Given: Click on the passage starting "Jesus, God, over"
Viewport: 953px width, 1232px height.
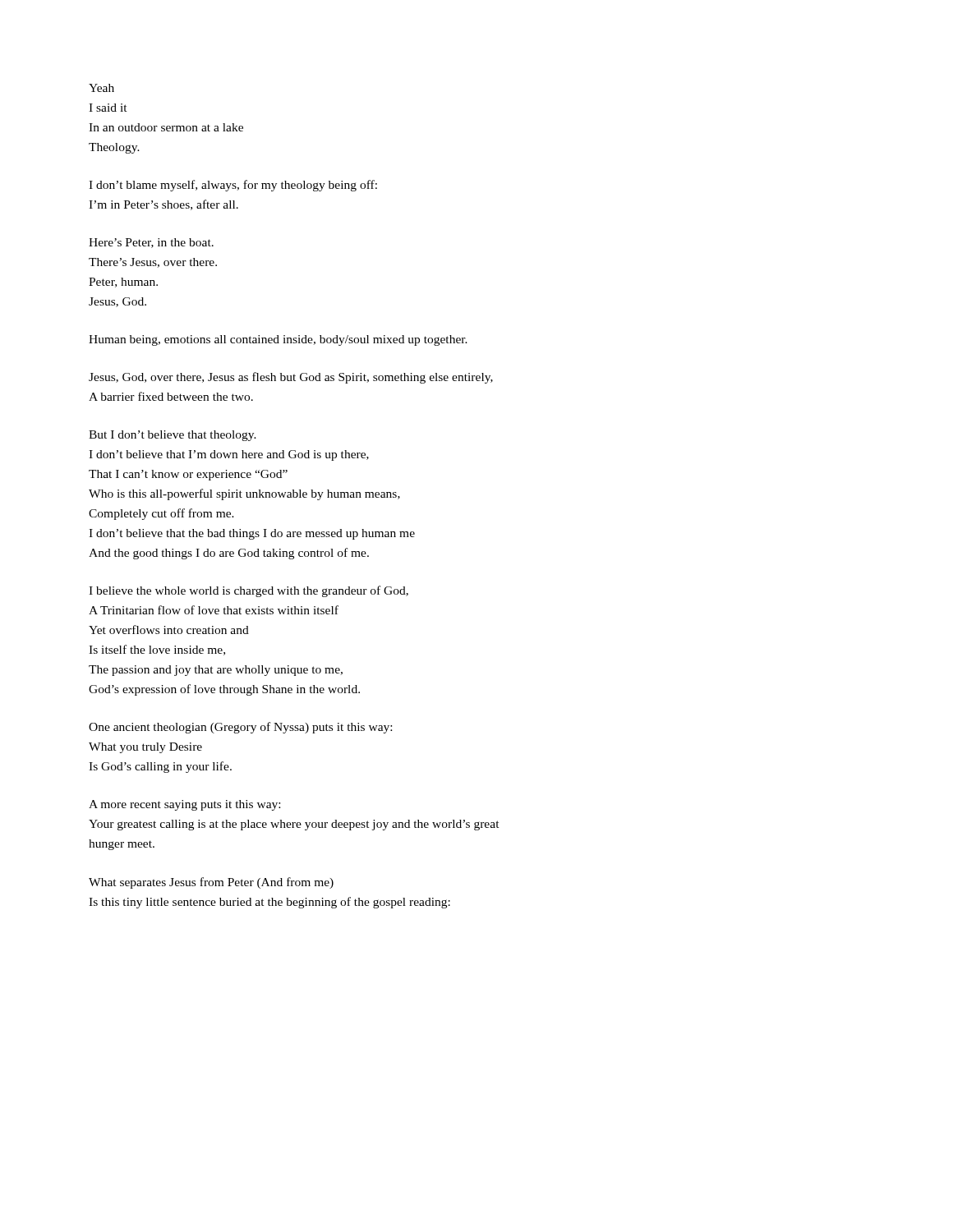Looking at the screenshot, I should [291, 387].
